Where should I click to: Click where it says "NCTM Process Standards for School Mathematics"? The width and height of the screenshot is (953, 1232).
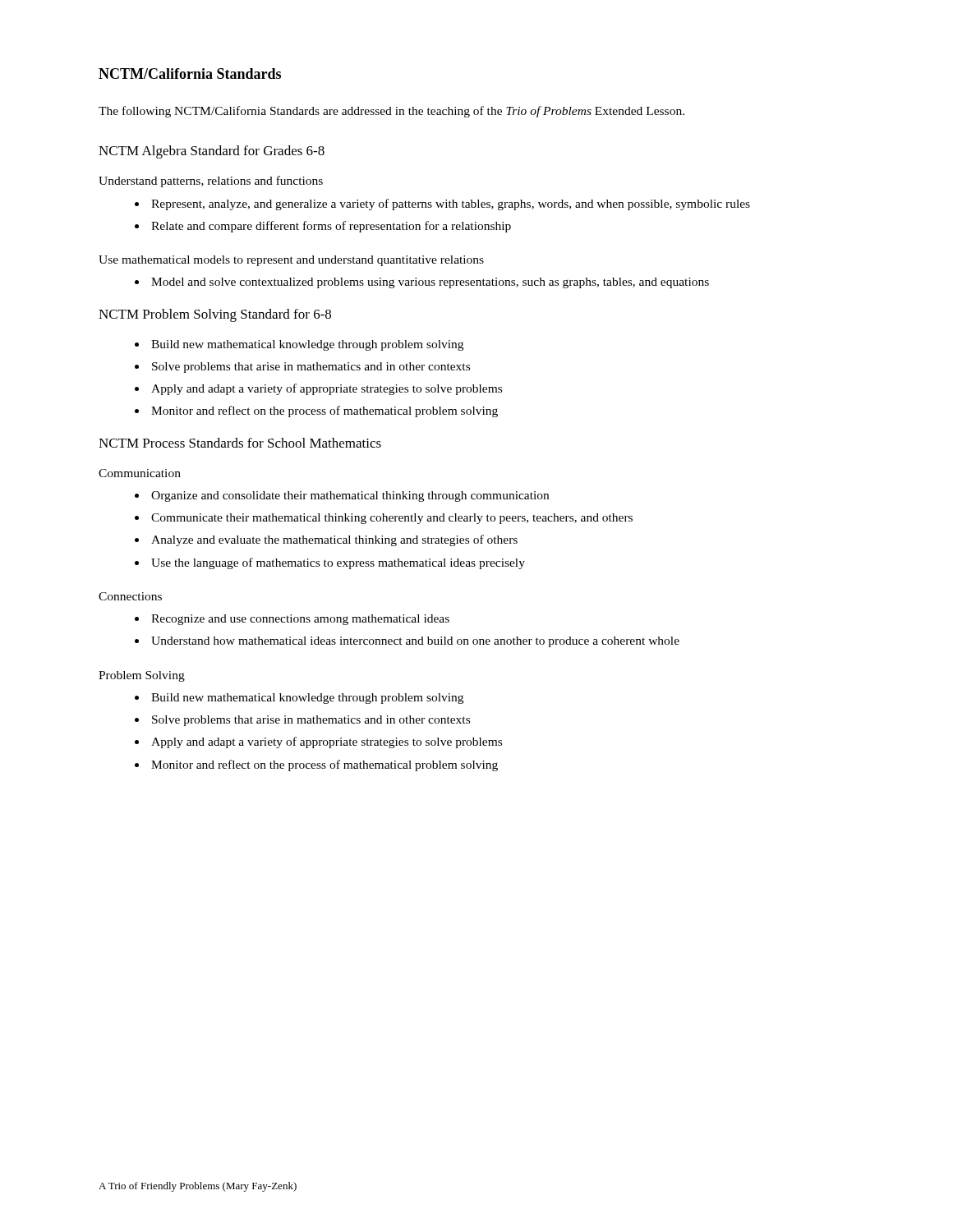(x=240, y=443)
